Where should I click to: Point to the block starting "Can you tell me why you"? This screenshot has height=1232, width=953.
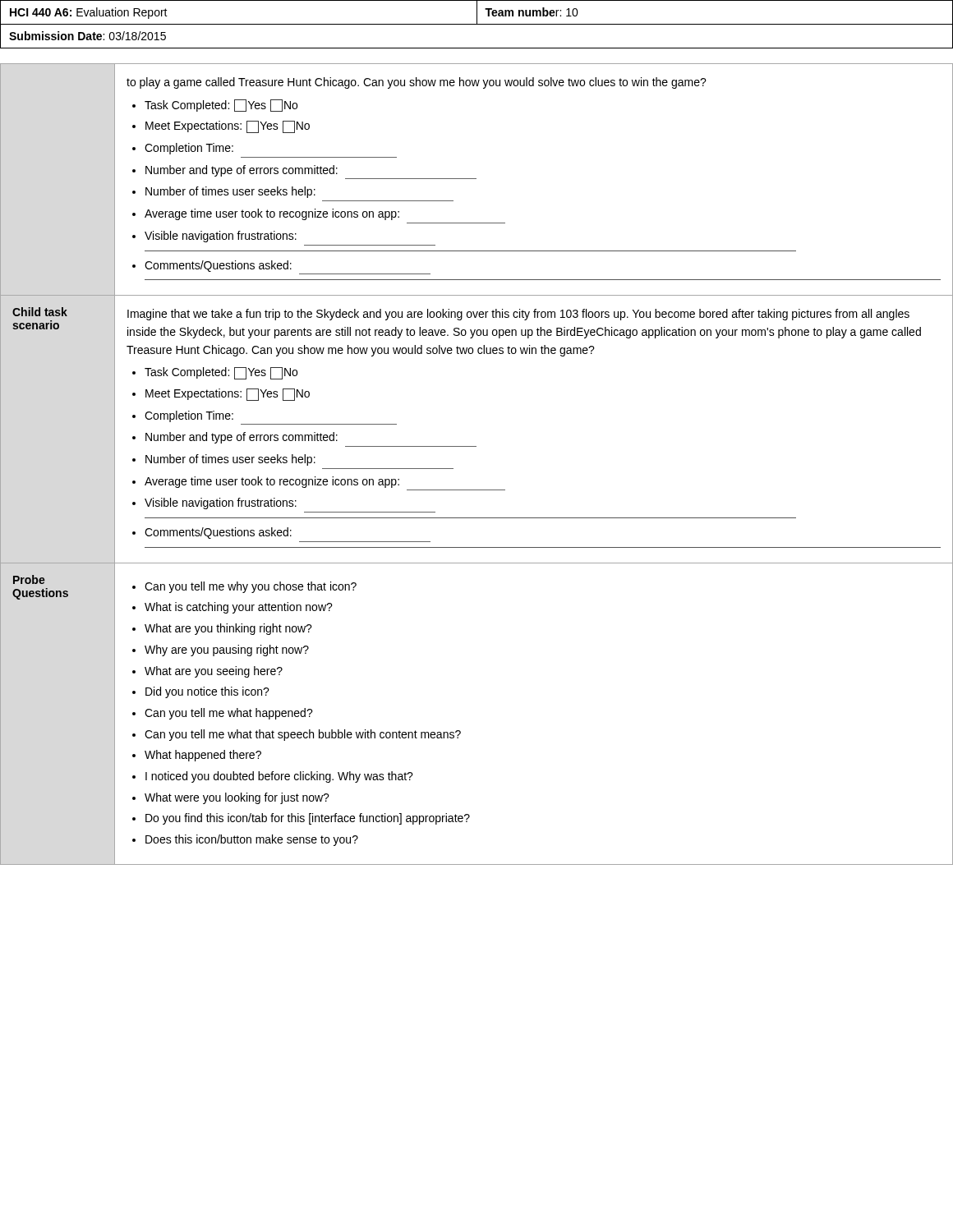251,586
